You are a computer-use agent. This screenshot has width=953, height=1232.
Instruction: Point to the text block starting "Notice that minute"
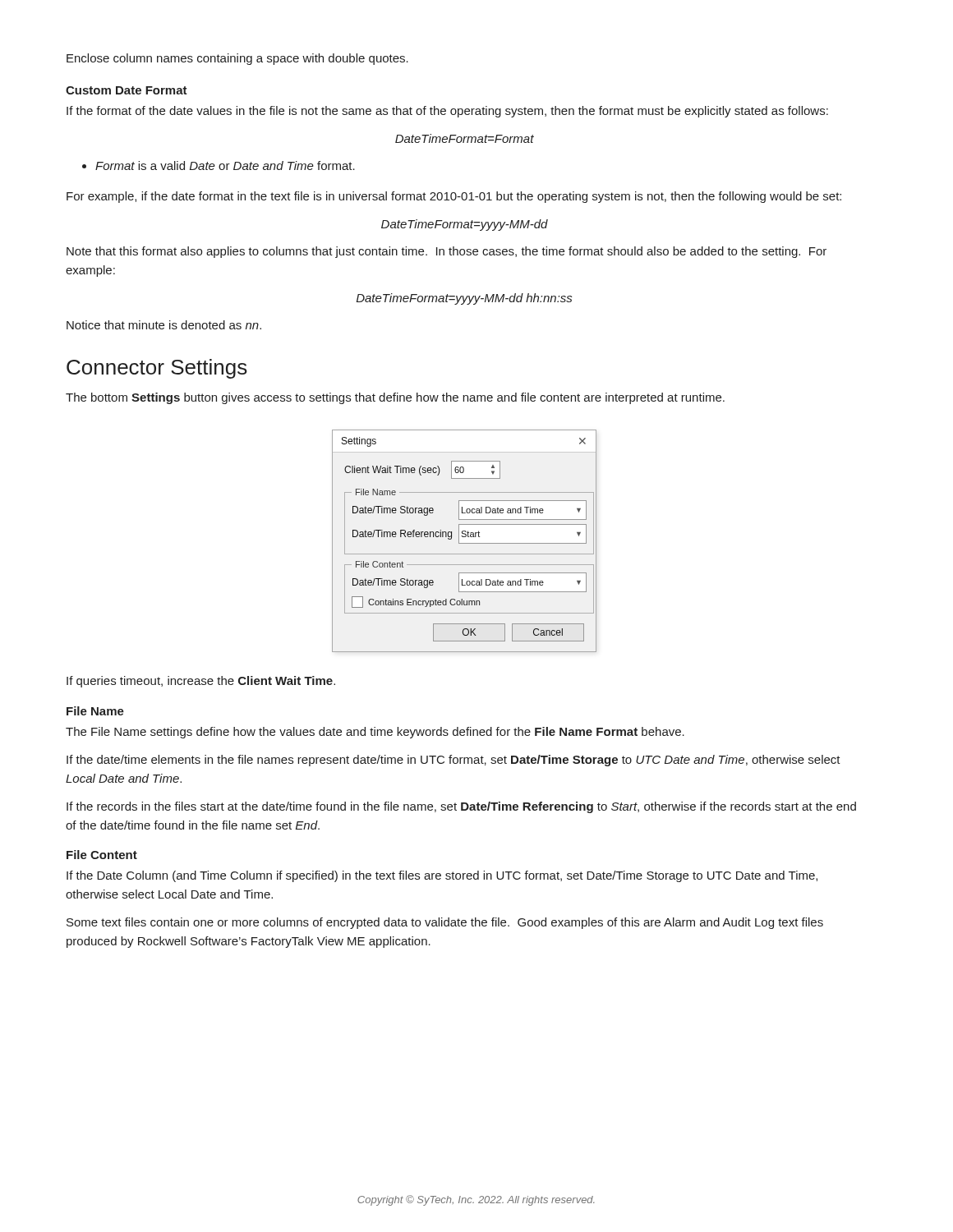click(x=164, y=325)
